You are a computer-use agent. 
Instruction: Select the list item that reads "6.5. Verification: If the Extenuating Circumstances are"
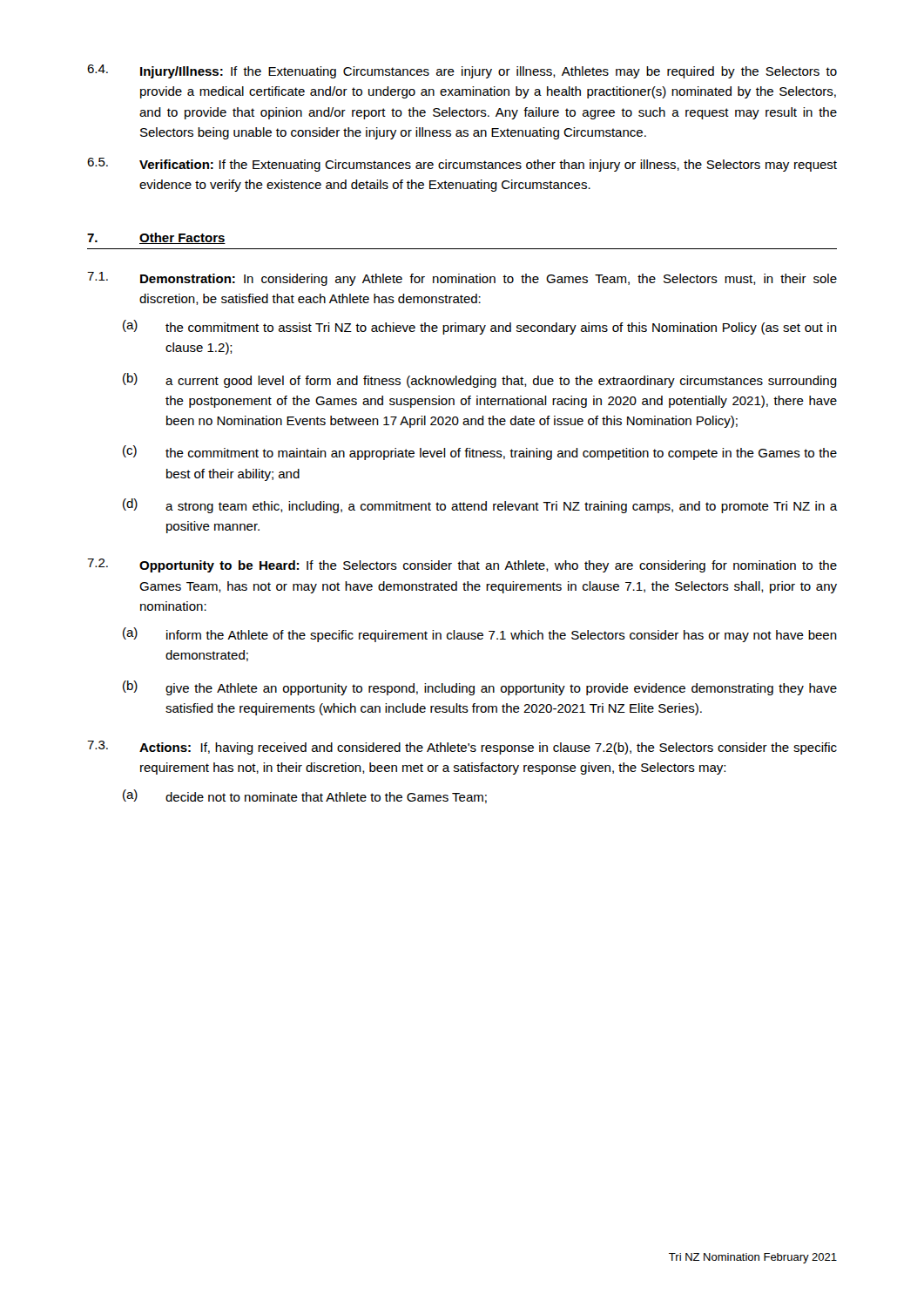point(462,174)
